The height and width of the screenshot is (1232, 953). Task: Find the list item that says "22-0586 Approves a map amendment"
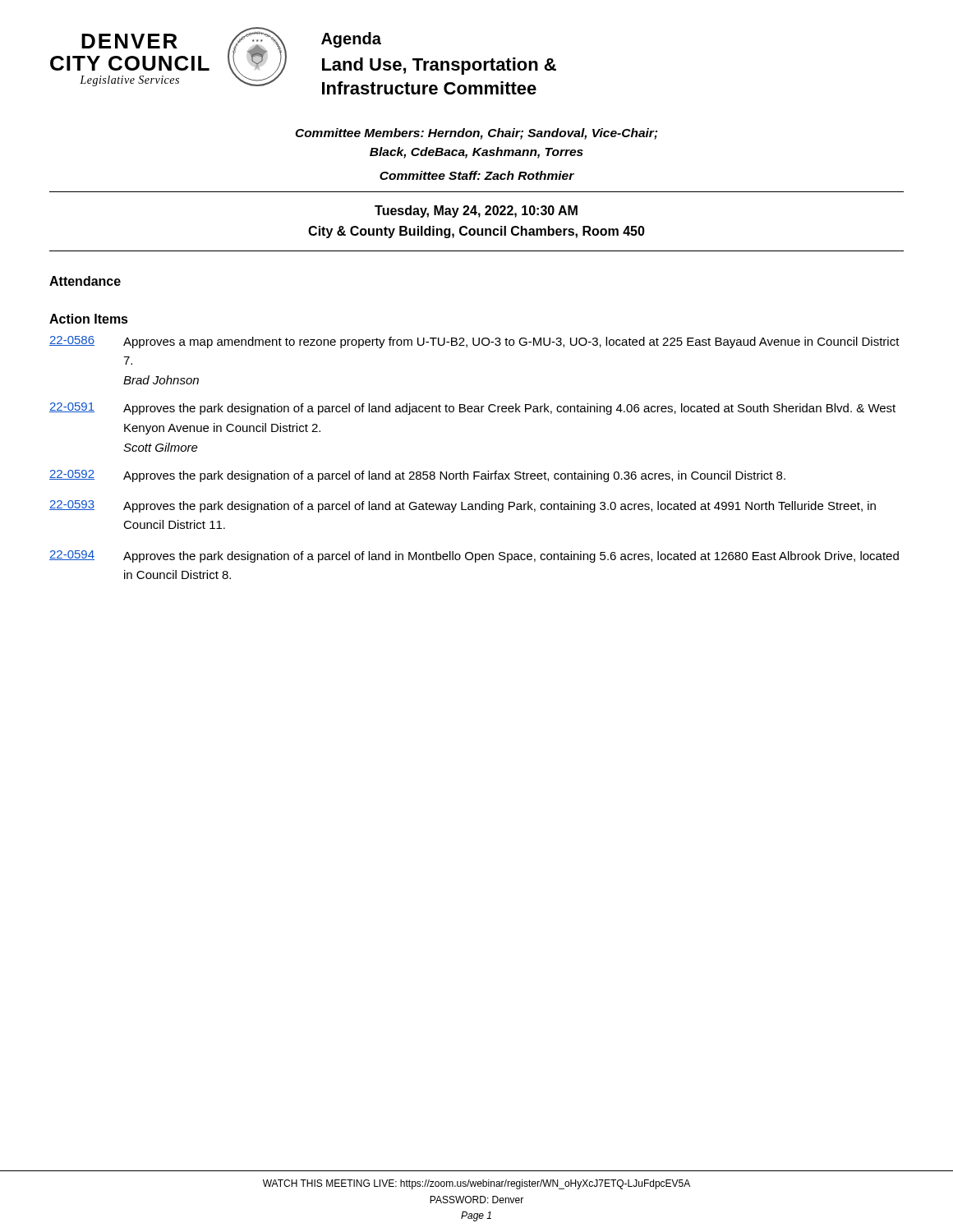[474, 342]
